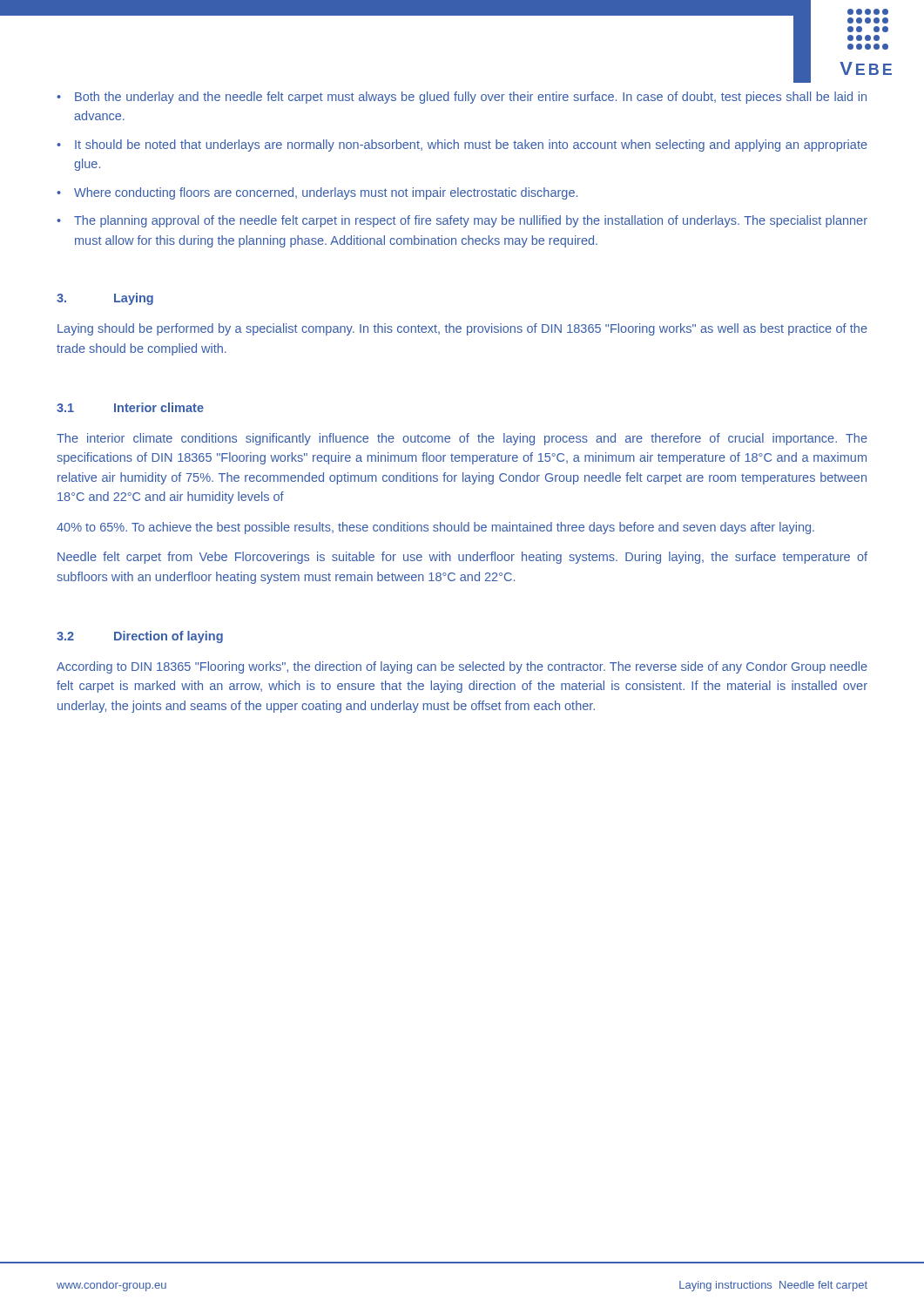Click the passage that begins "Needle felt carpet from Vebe Florcoverings is"
This screenshot has width=924, height=1307.
click(462, 567)
